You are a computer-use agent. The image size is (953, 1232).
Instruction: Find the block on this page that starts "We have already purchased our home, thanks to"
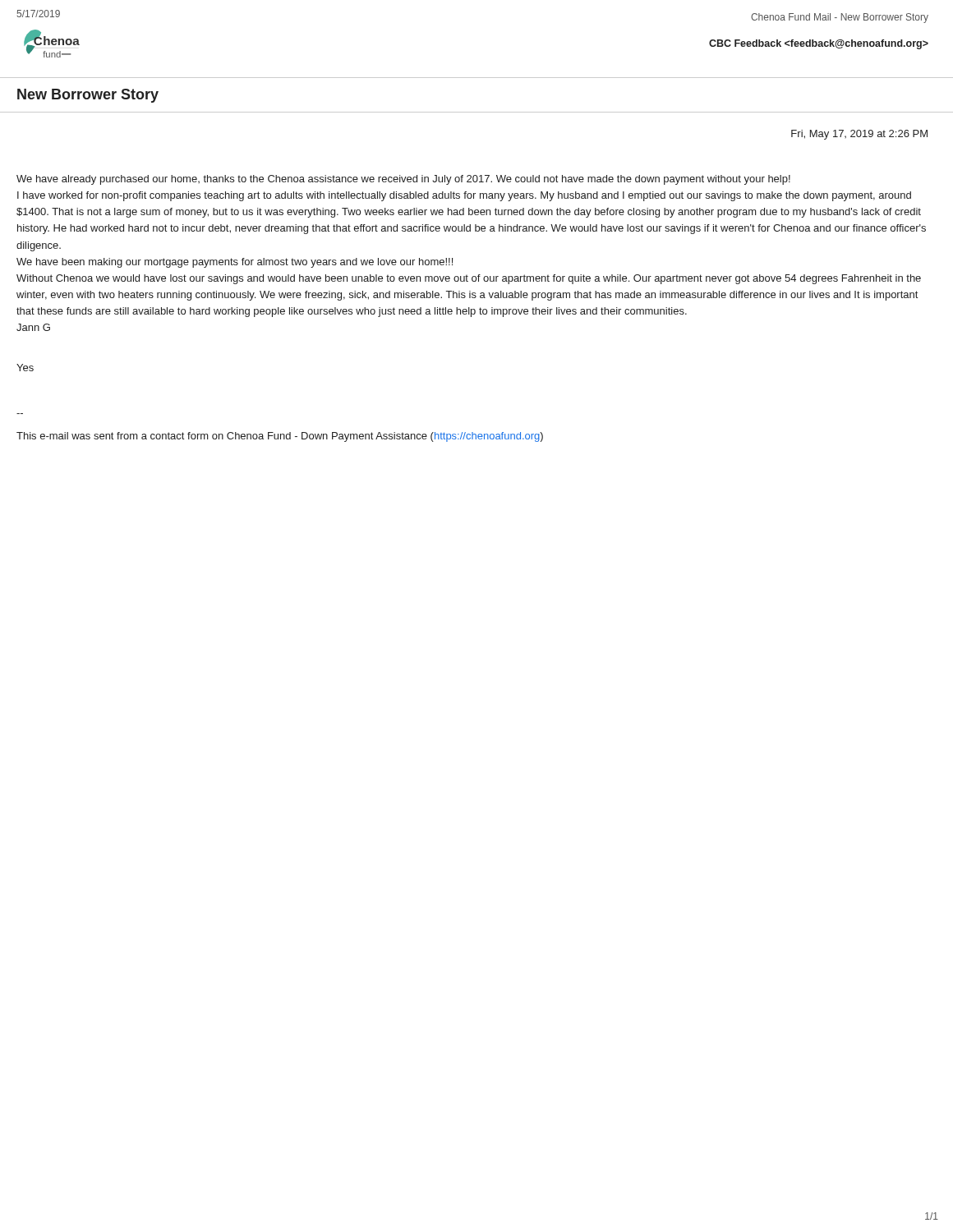click(403, 180)
